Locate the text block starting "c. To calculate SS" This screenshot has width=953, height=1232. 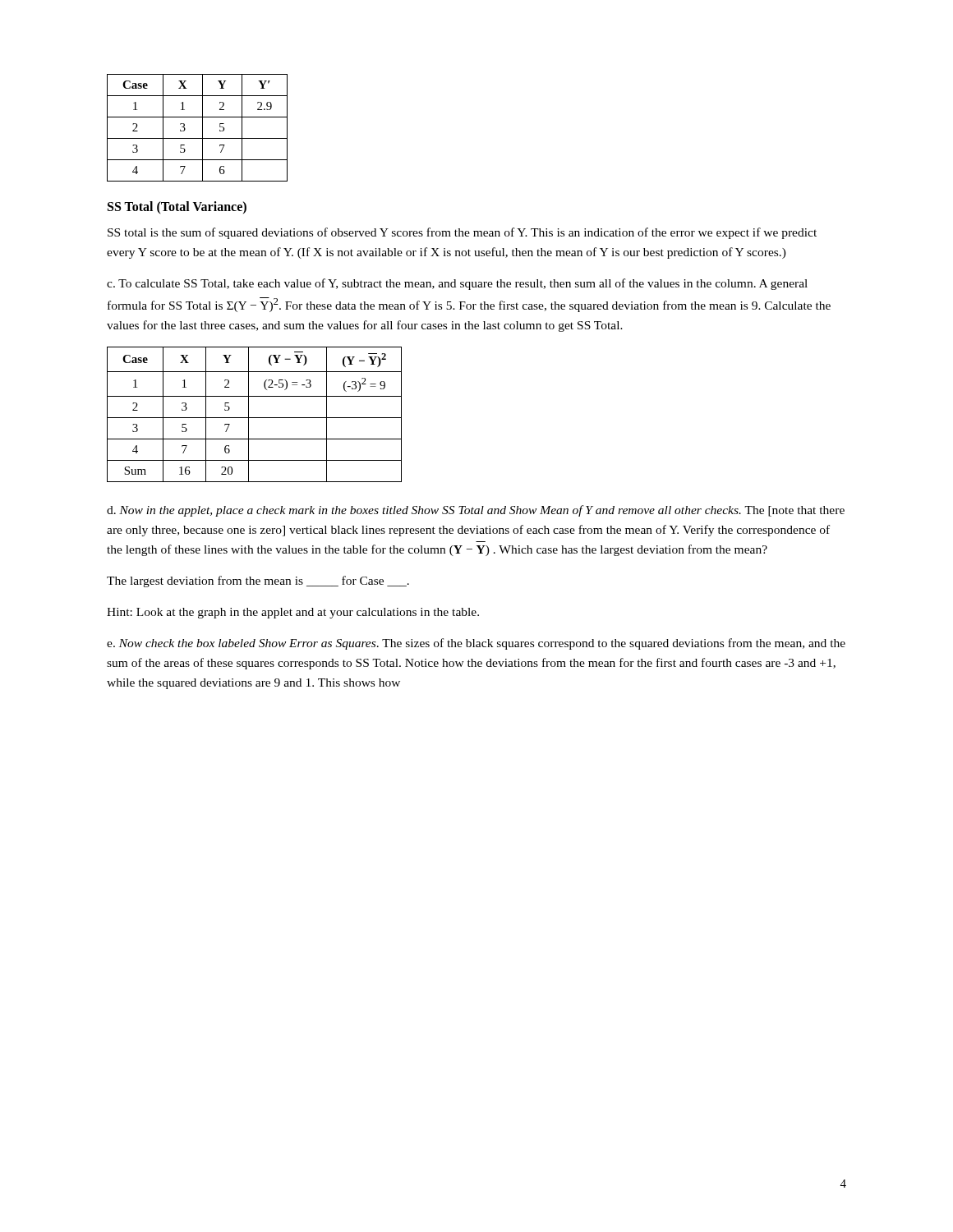point(469,304)
